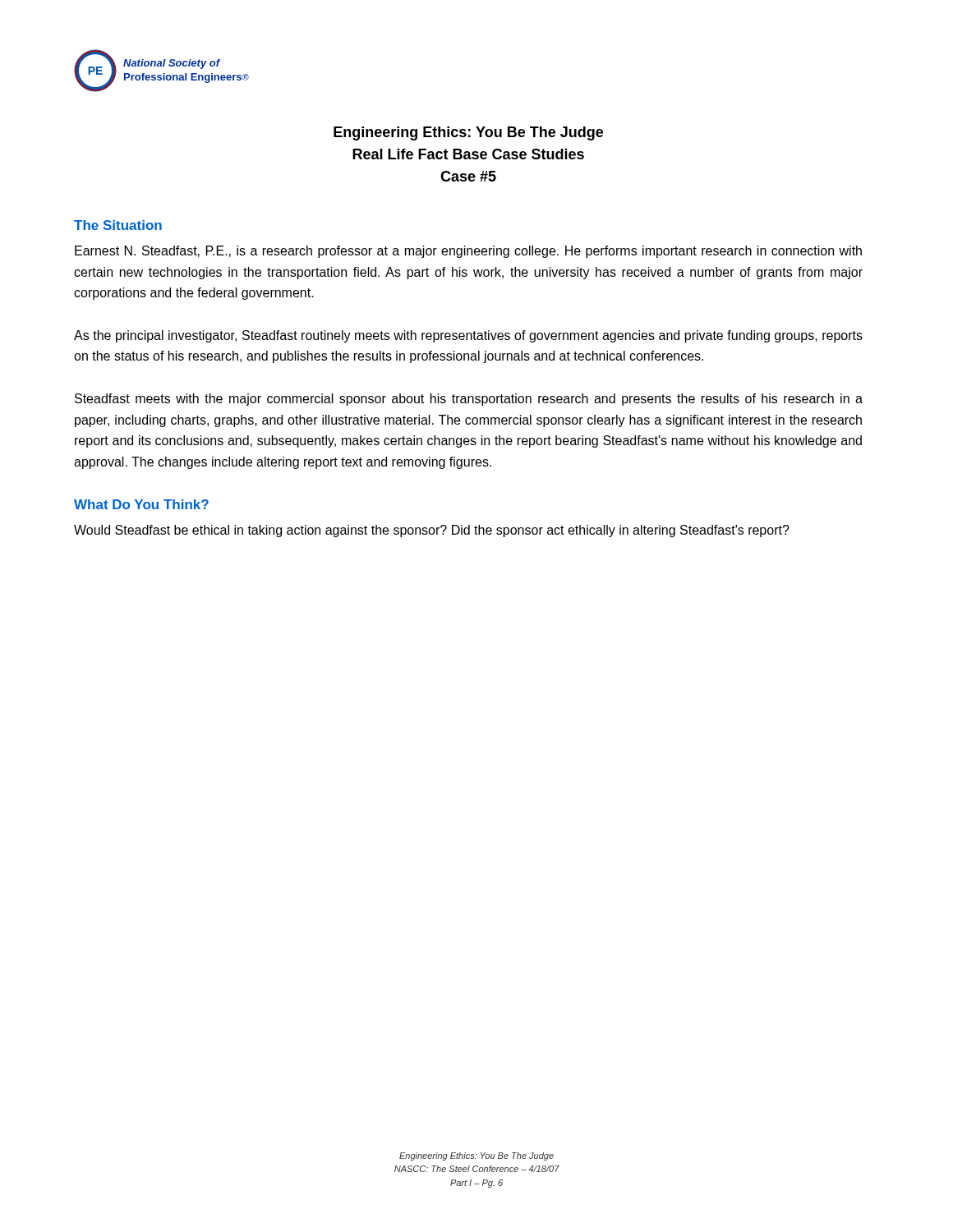Viewport: 953px width, 1232px height.
Task: Click on the text starting "Earnest N. Steadfast,"
Action: tap(468, 272)
